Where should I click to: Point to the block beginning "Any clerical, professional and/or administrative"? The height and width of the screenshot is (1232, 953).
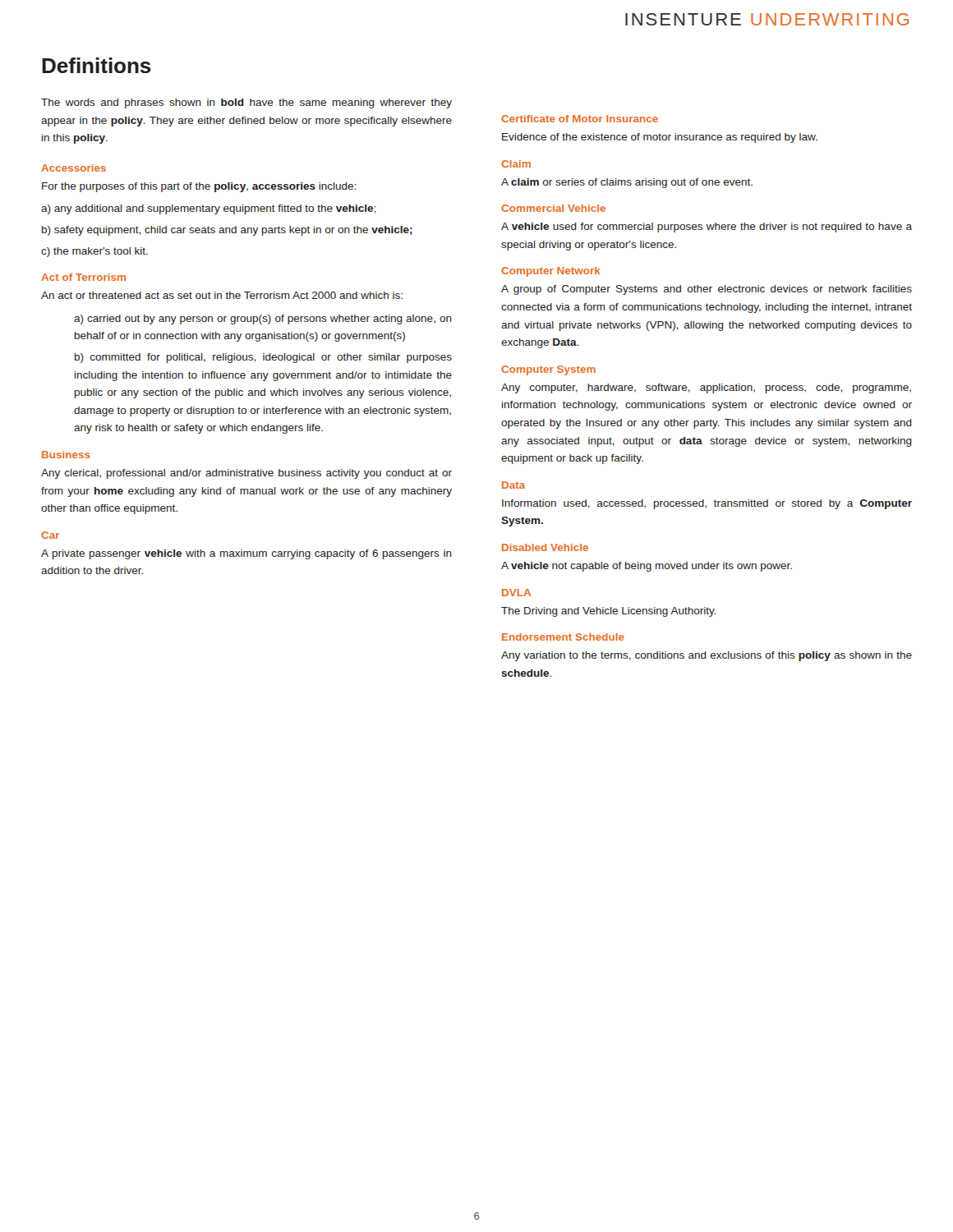click(x=246, y=490)
